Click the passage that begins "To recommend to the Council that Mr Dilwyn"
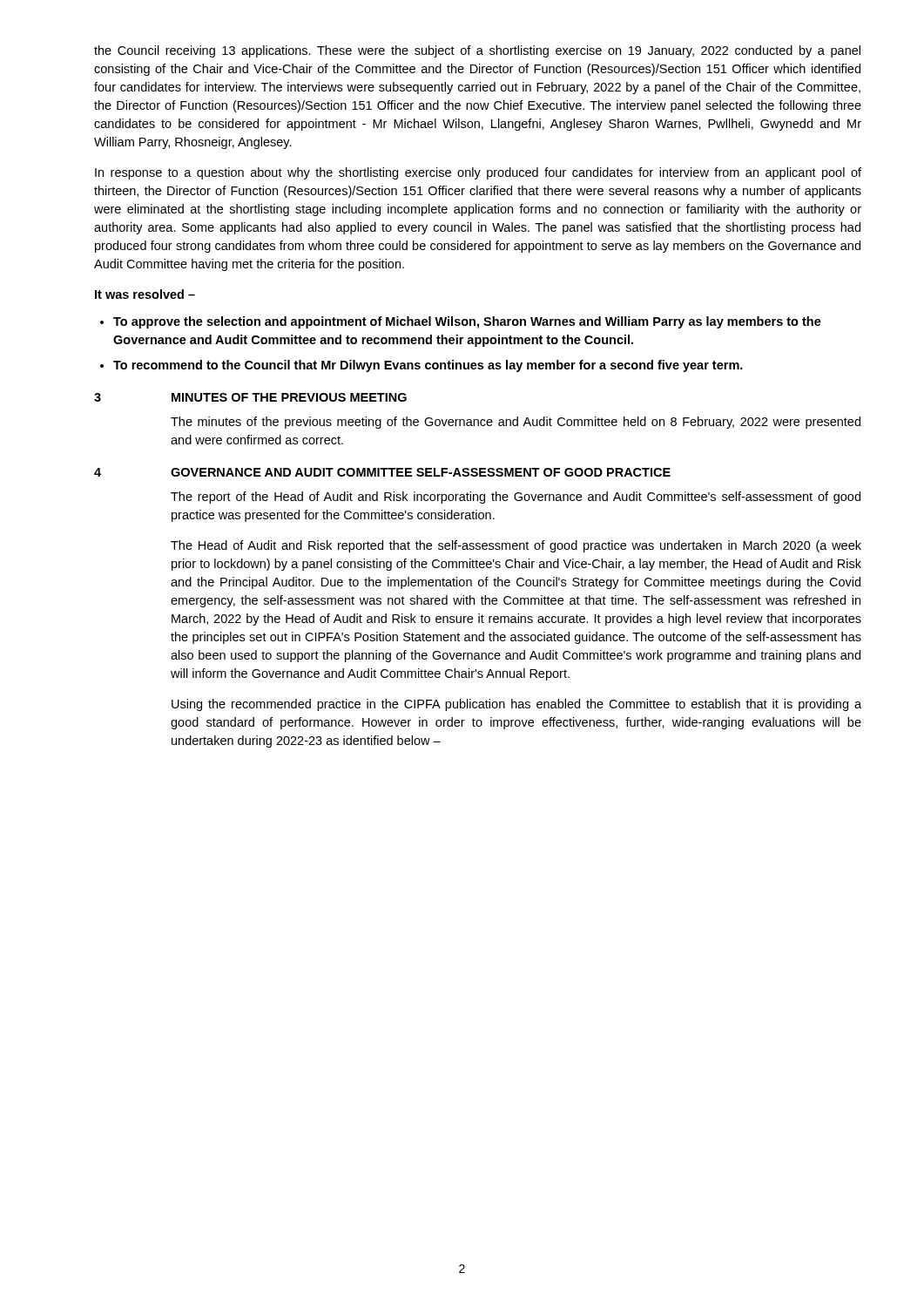 tap(428, 365)
